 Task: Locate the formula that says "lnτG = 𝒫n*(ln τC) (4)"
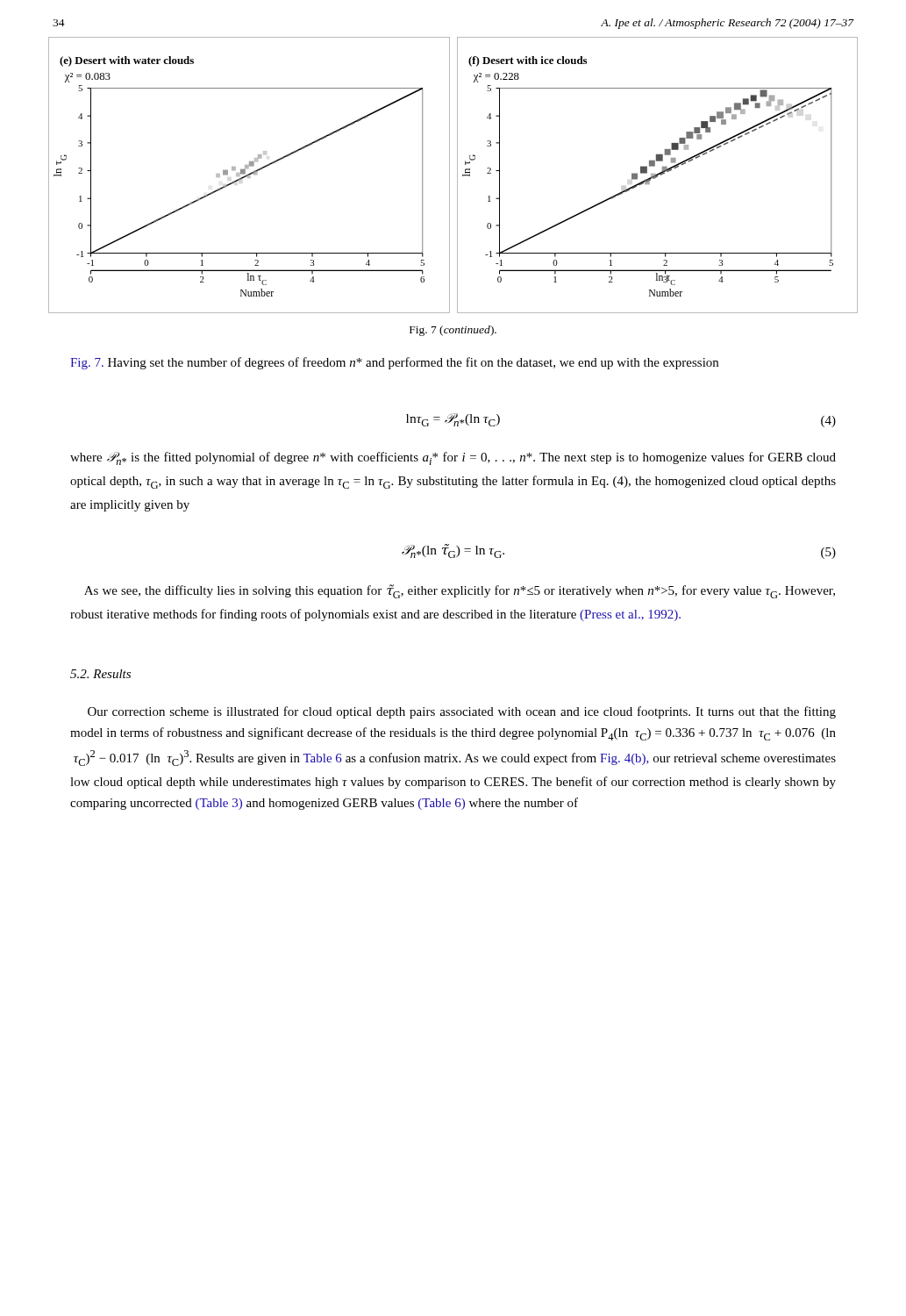point(453,420)
